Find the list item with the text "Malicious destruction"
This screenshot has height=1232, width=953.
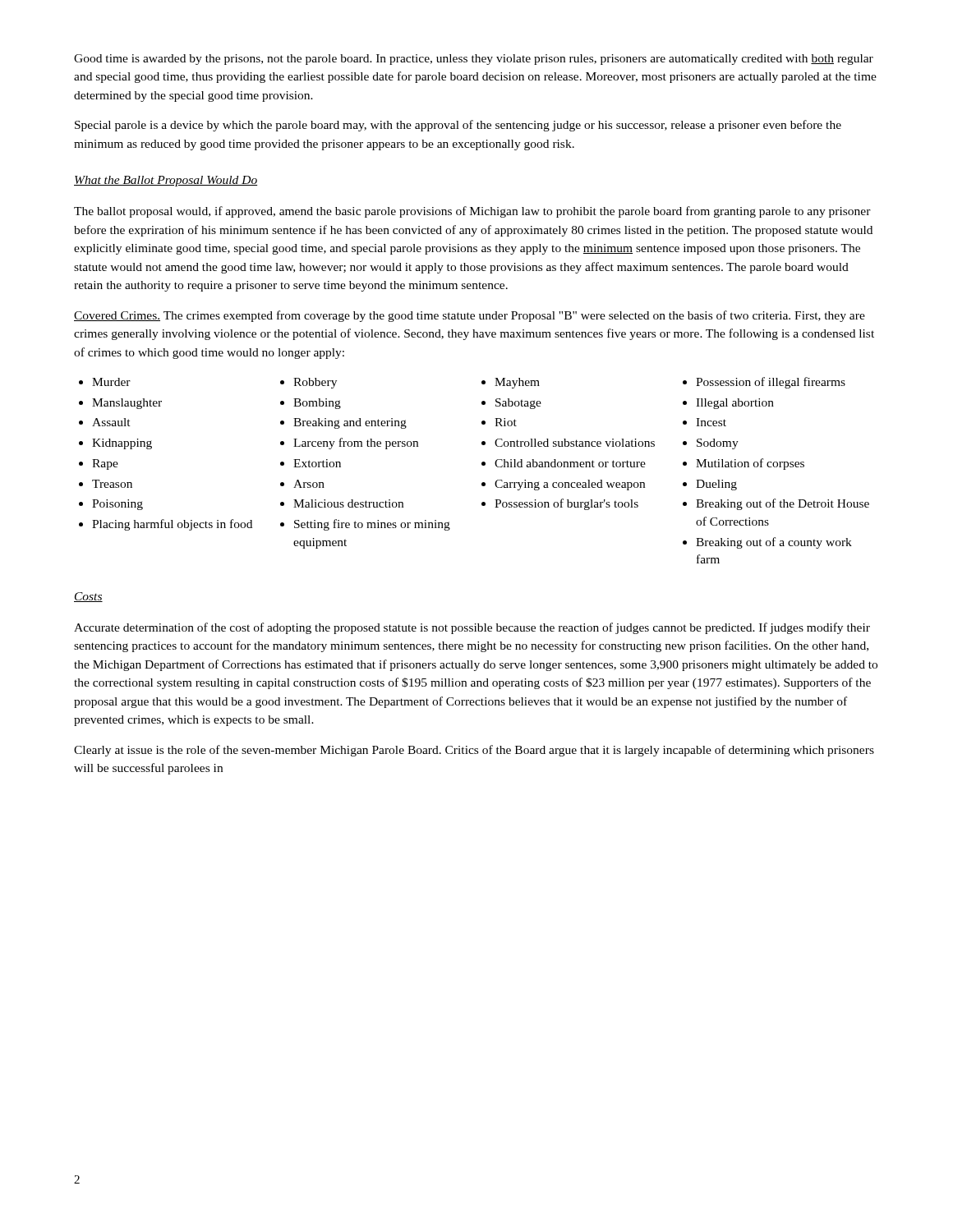(349, 503)
